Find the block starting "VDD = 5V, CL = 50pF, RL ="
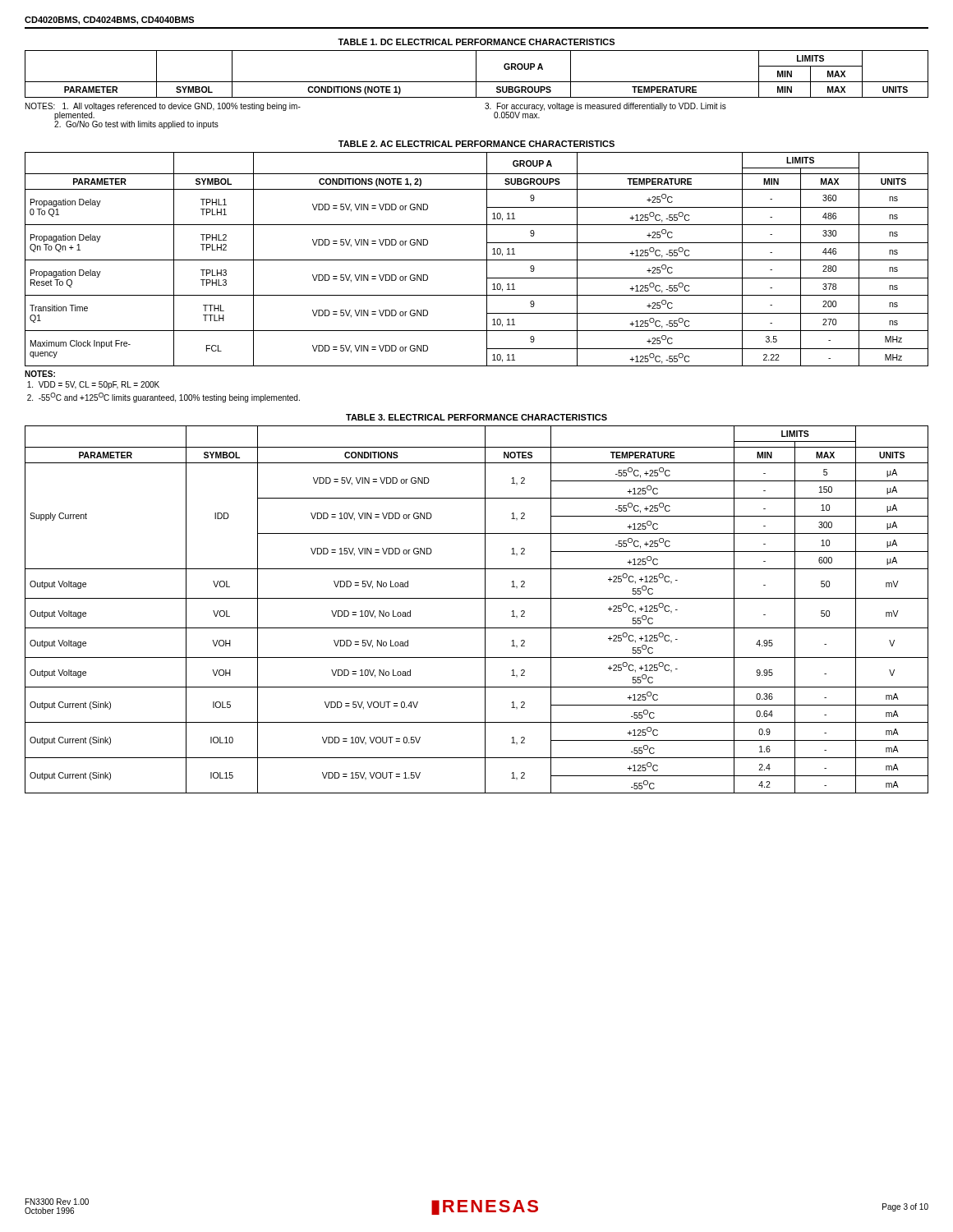The height and width of the screenshot is (1232, 953). coord(92,385)
